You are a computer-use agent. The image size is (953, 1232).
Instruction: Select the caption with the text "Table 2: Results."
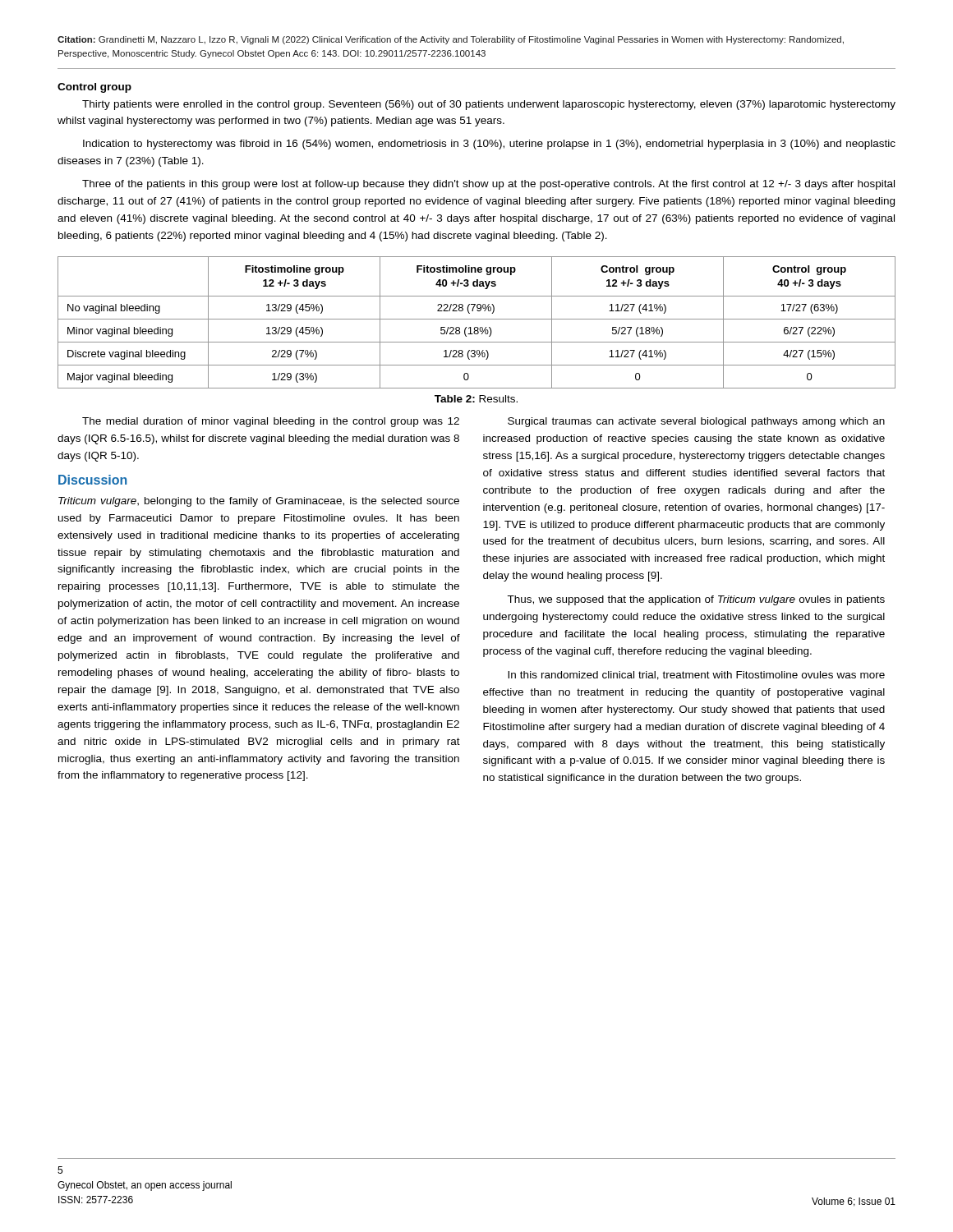(x=476, y=399)
